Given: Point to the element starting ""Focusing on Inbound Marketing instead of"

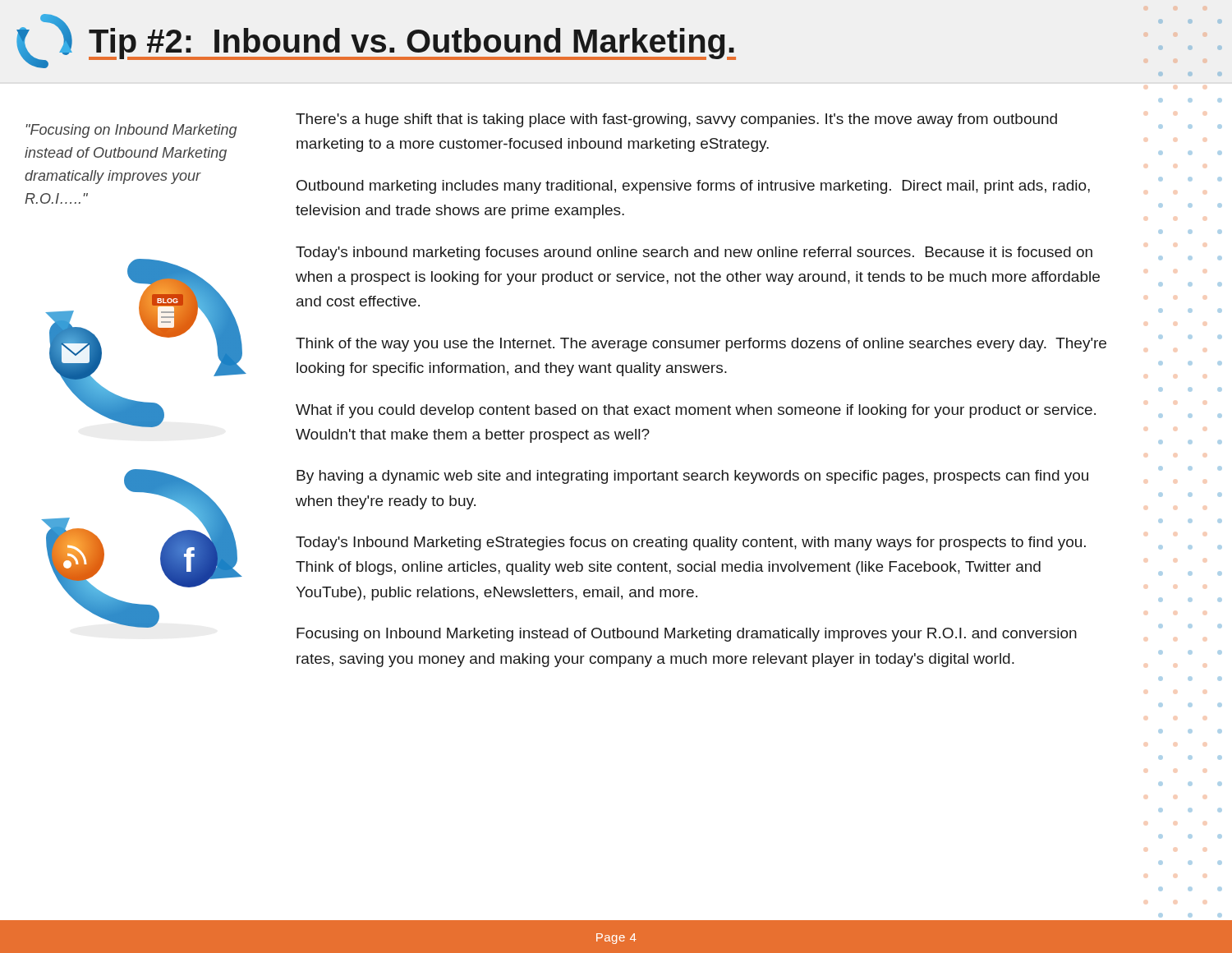Looking at the screenshot, I should click(131, 164).
